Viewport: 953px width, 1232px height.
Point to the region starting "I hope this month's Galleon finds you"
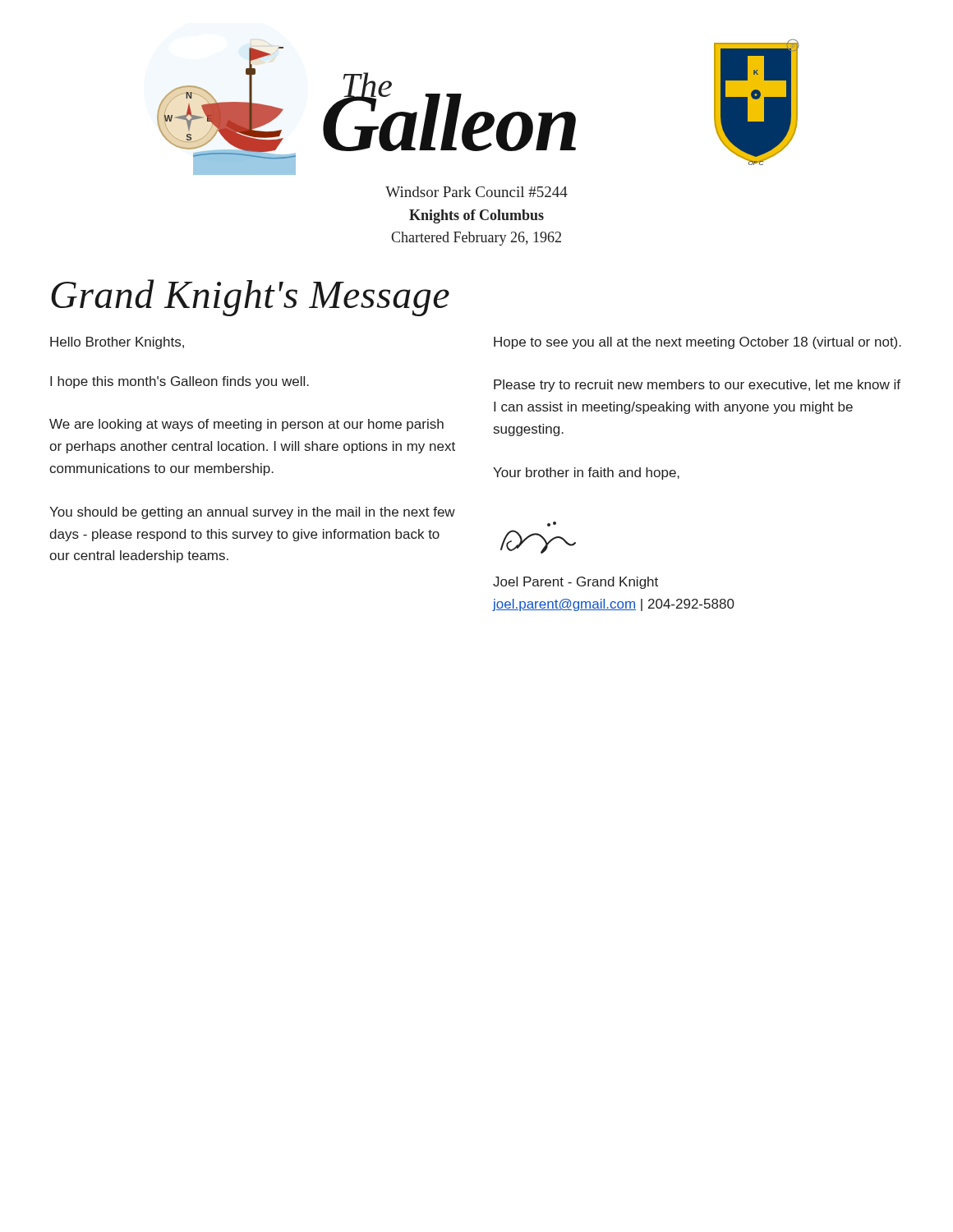tap(179, 381)
